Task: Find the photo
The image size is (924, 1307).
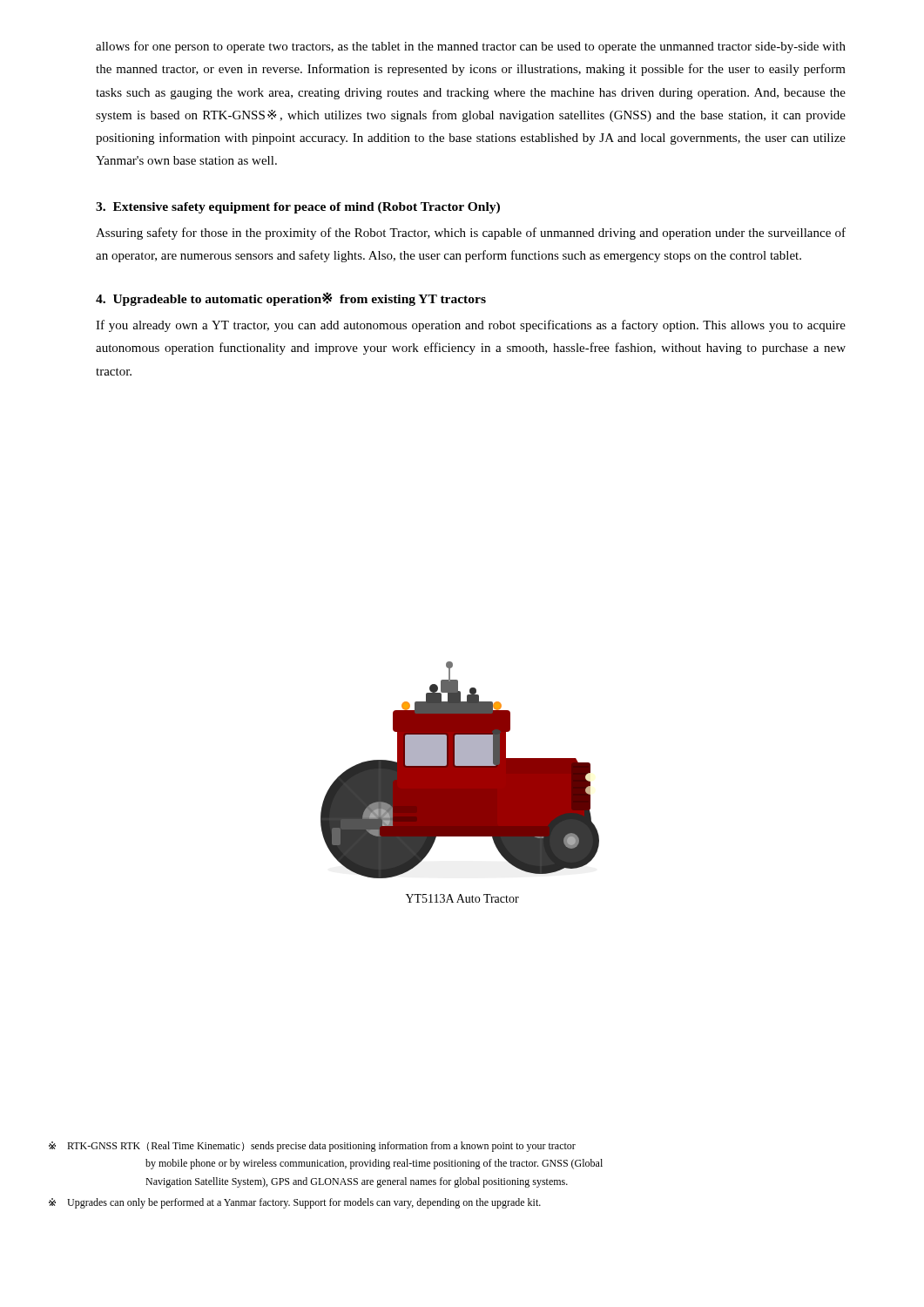Action: [462, 771]
